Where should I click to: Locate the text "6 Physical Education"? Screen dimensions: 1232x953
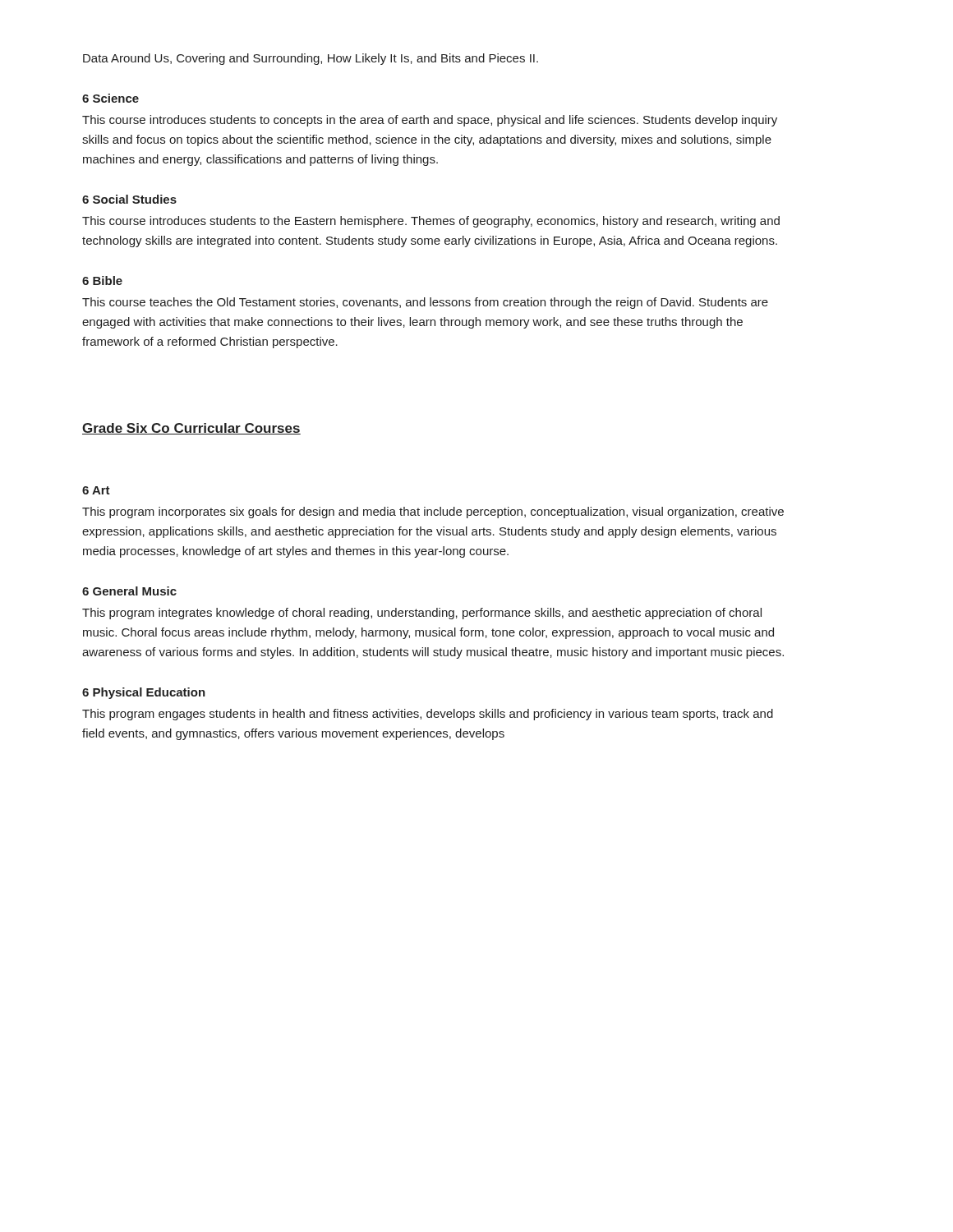pos(144,692)
